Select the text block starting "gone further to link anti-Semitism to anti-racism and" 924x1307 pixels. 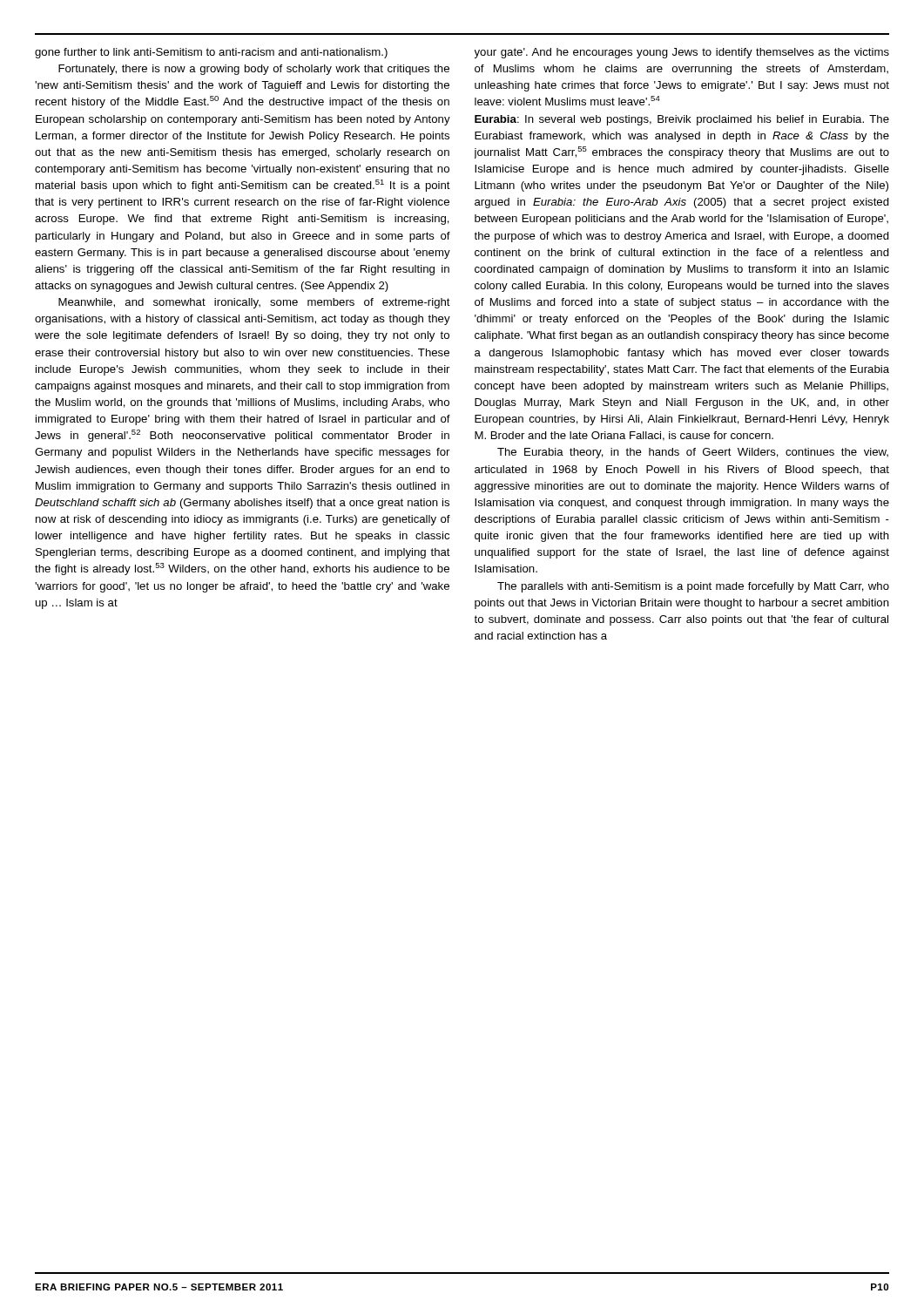coord(242,327)
